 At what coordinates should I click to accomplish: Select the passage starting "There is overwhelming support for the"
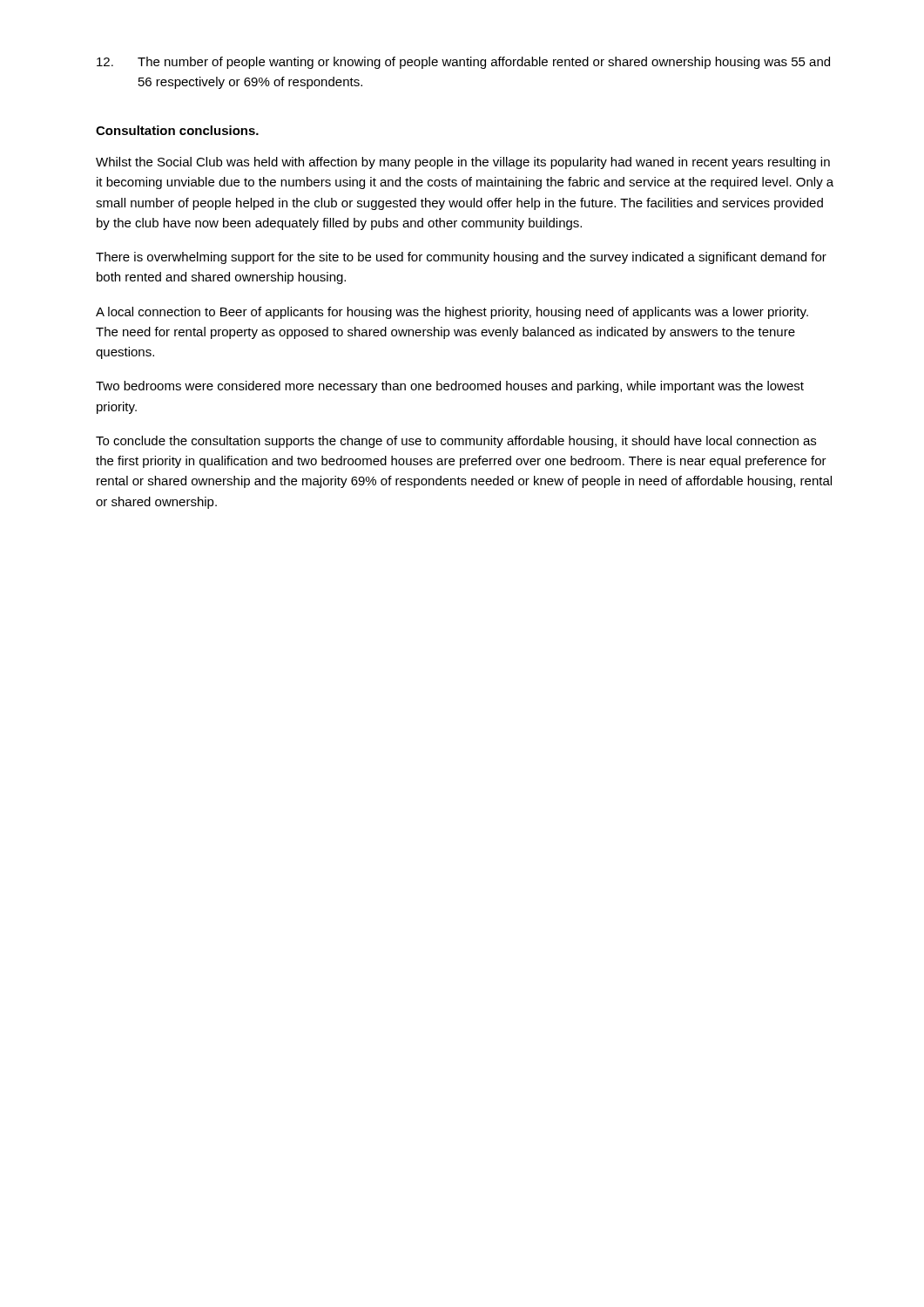coord(461,267)
